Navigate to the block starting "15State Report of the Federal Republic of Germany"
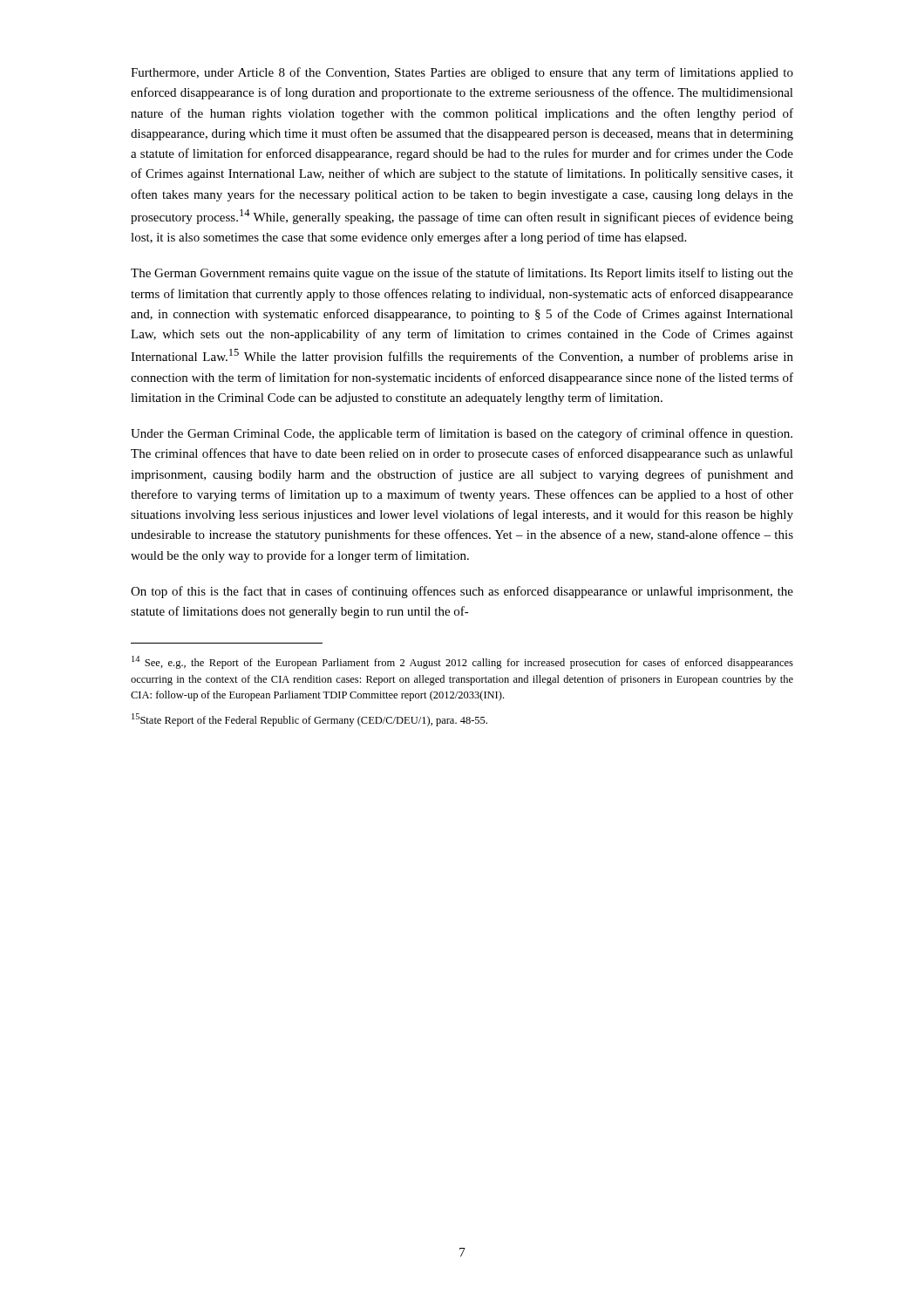Image resolution: width=924 pixels, height=1308 pixels. (309, 719)
